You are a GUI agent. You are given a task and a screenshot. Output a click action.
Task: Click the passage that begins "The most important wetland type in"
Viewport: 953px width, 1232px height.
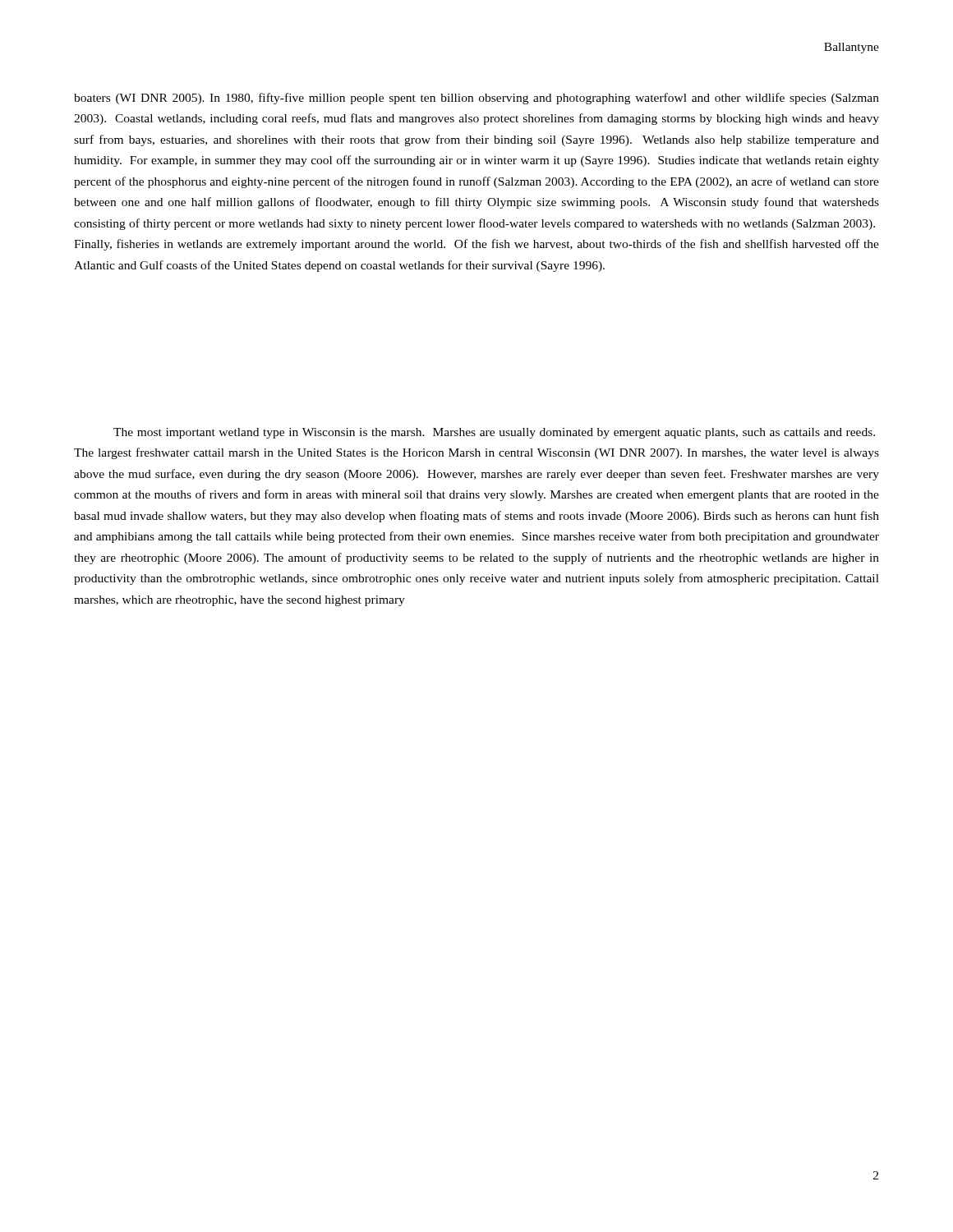[476, 515]
